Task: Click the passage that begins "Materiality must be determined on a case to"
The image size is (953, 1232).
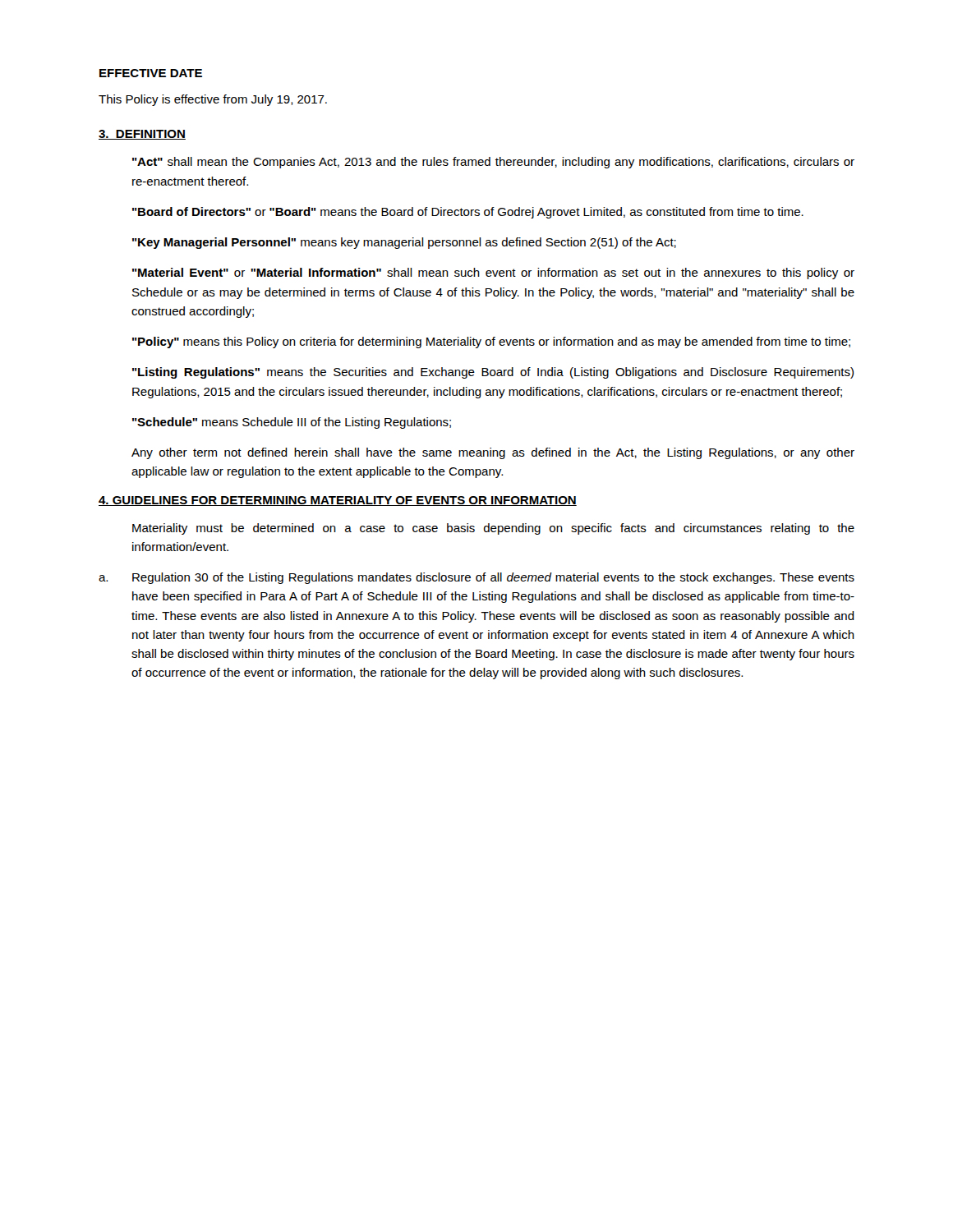Action: [493, 537]
